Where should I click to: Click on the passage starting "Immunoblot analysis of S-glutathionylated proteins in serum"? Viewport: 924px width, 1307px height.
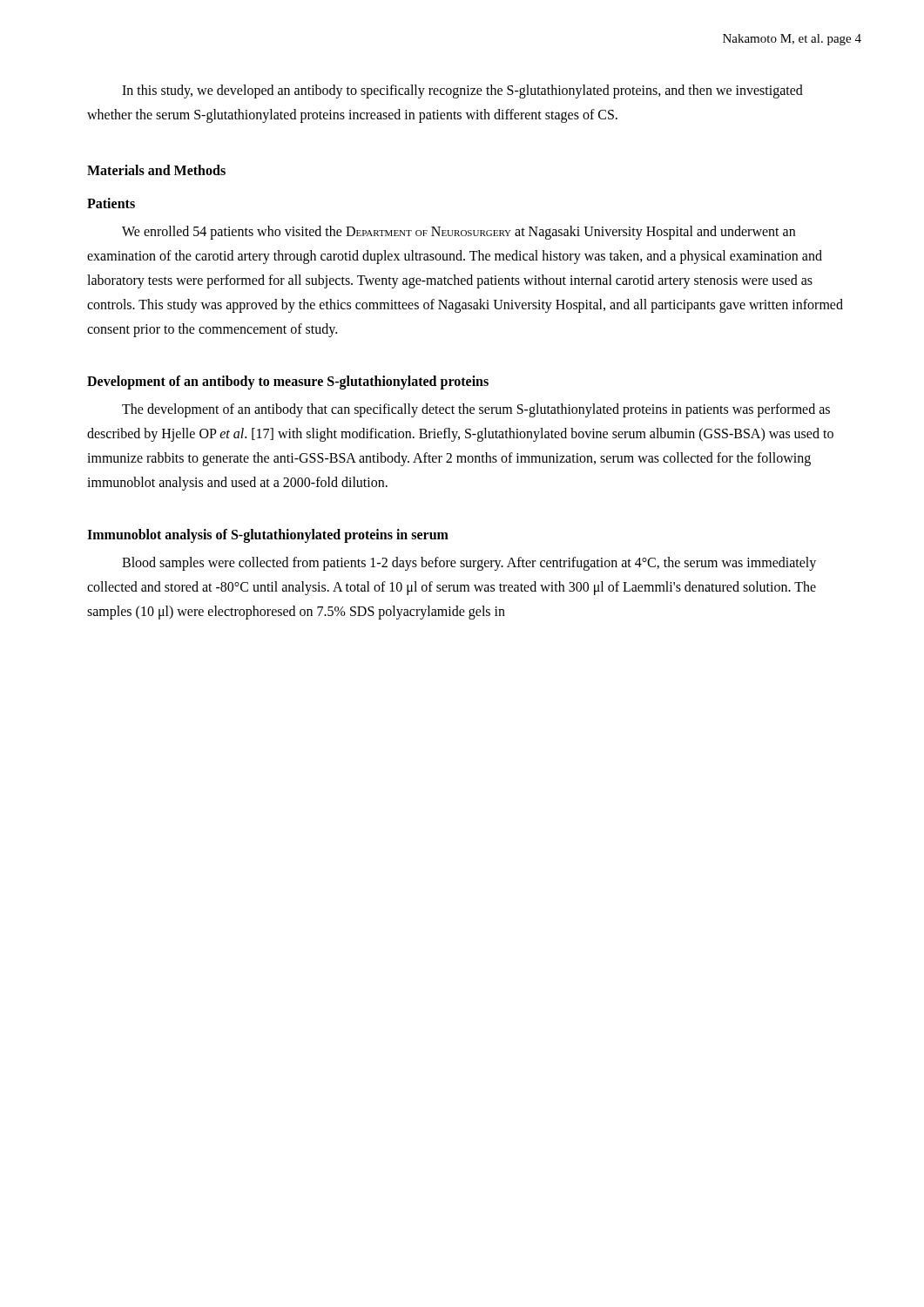pyautogui.click(x=268, y=535)
